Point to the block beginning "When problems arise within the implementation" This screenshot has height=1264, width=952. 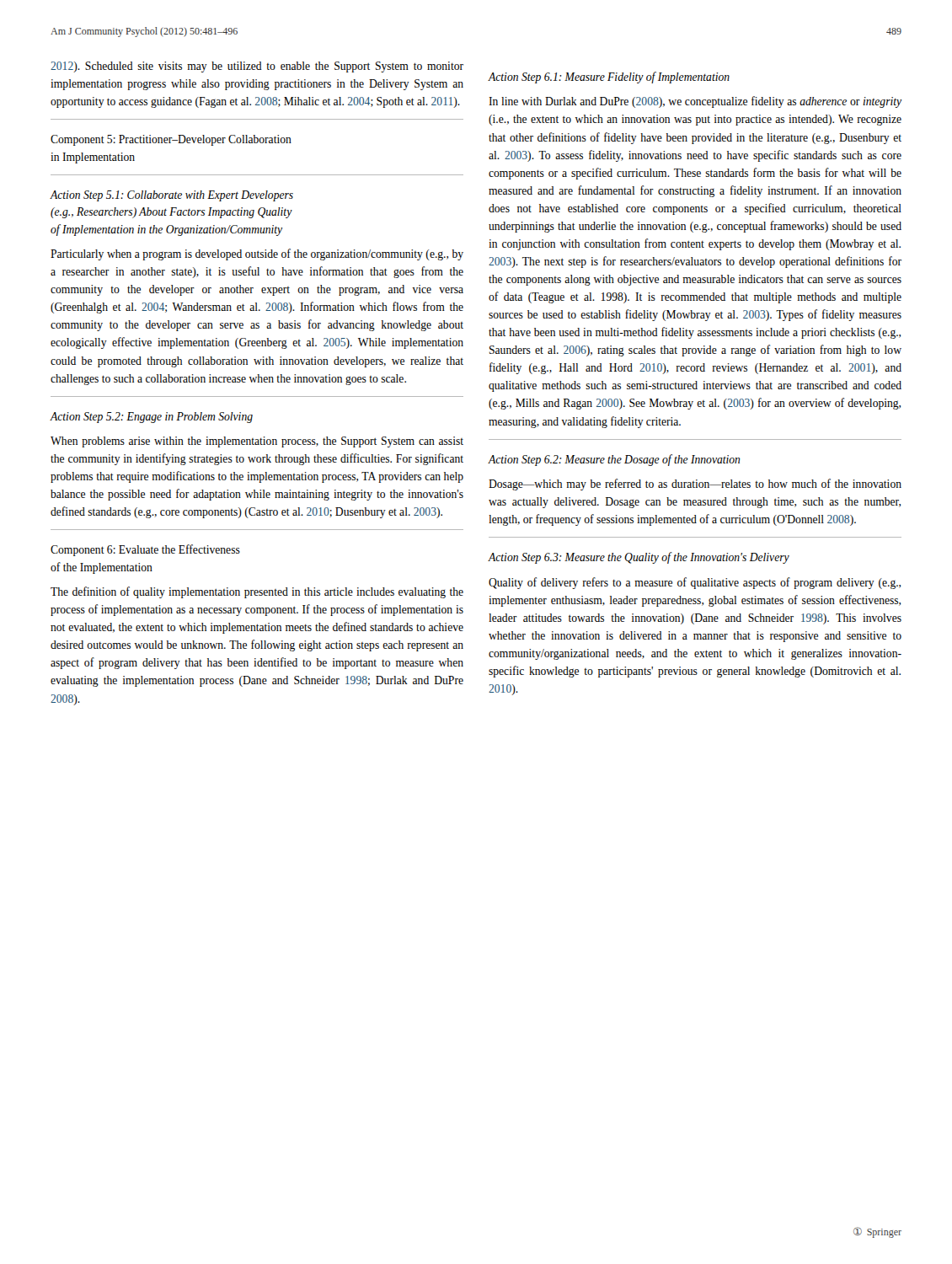click(257, 477)
